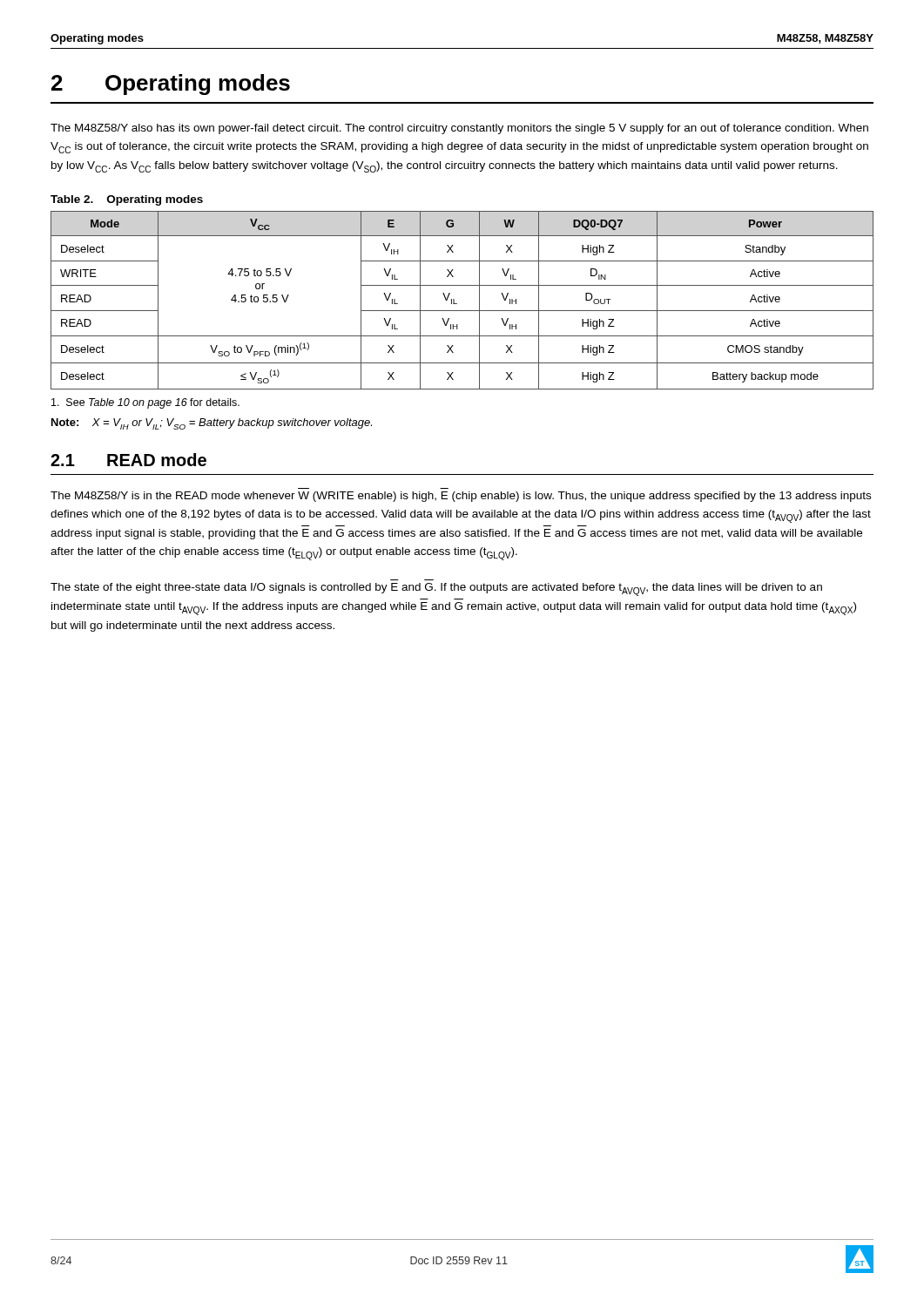The width and height of the screenshot is (924, 1307).
Task: Click on the text block containing "The M48Z58/Y is in"
Action: [x=461, y=525]
